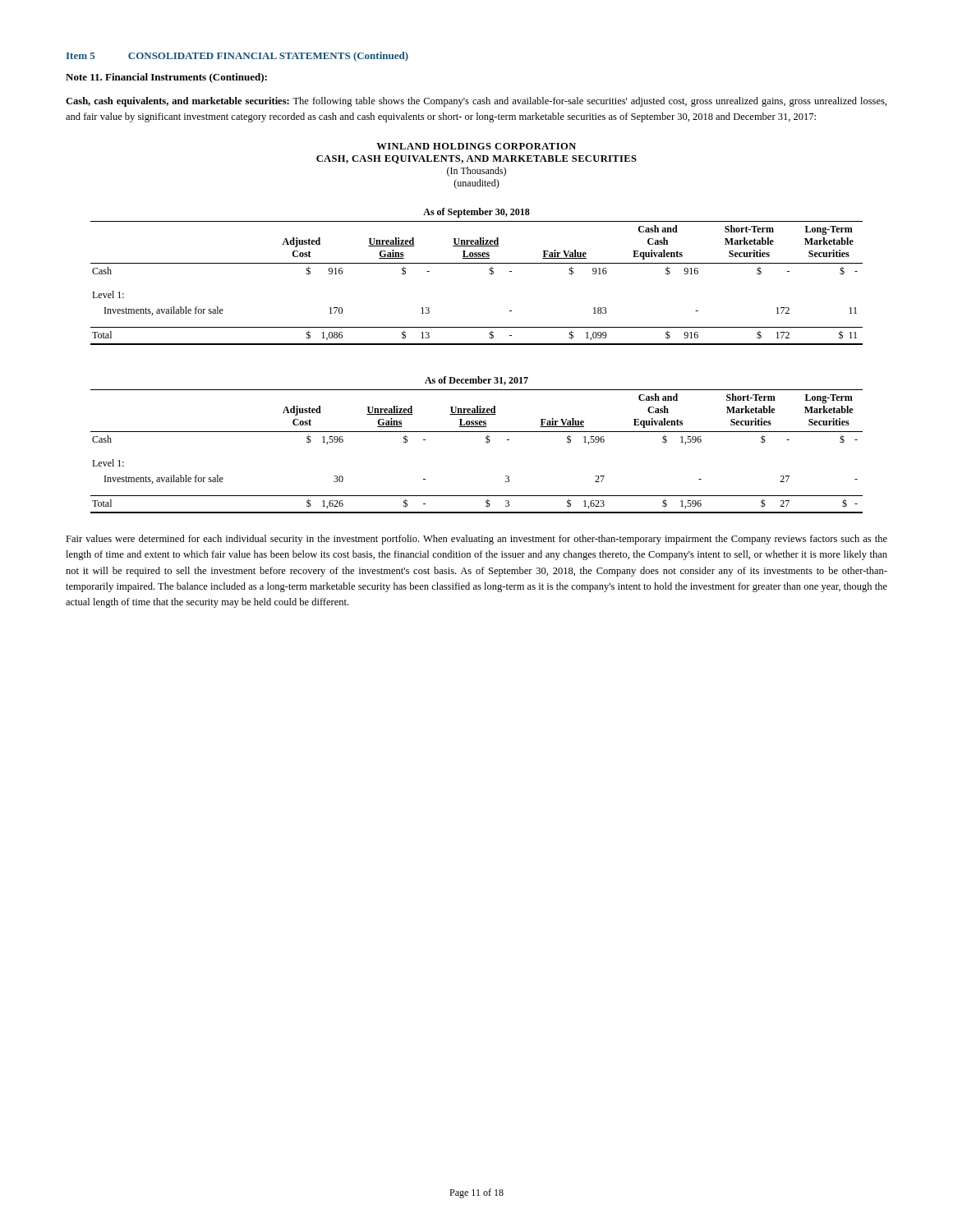
Task: Locate the section header that reads "Item 5 CONSOLIDATED FINANCIAL STATEMENTS (Continued)"
Action: [237, 56]
